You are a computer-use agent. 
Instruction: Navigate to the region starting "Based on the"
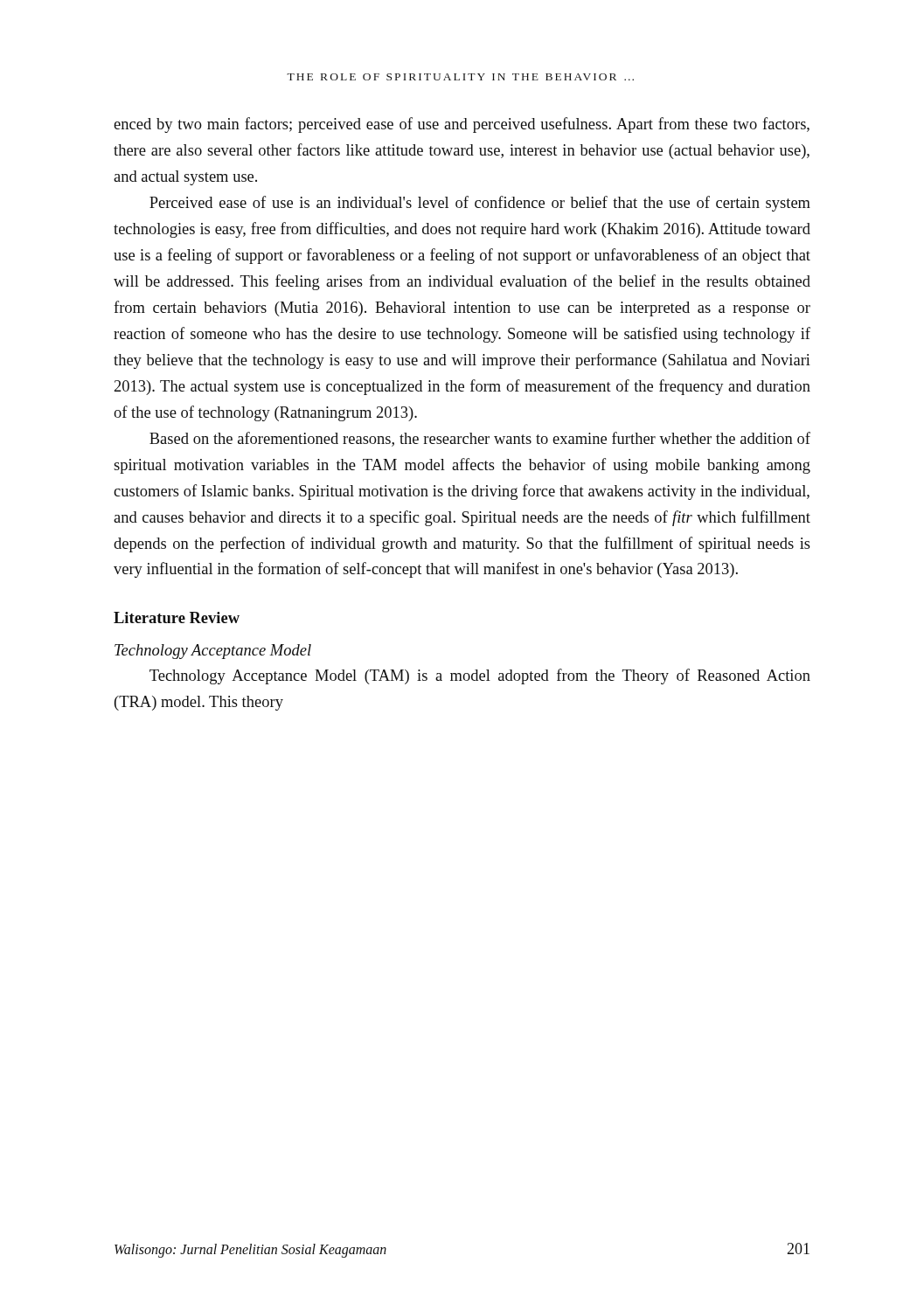(x=462, y=505)
